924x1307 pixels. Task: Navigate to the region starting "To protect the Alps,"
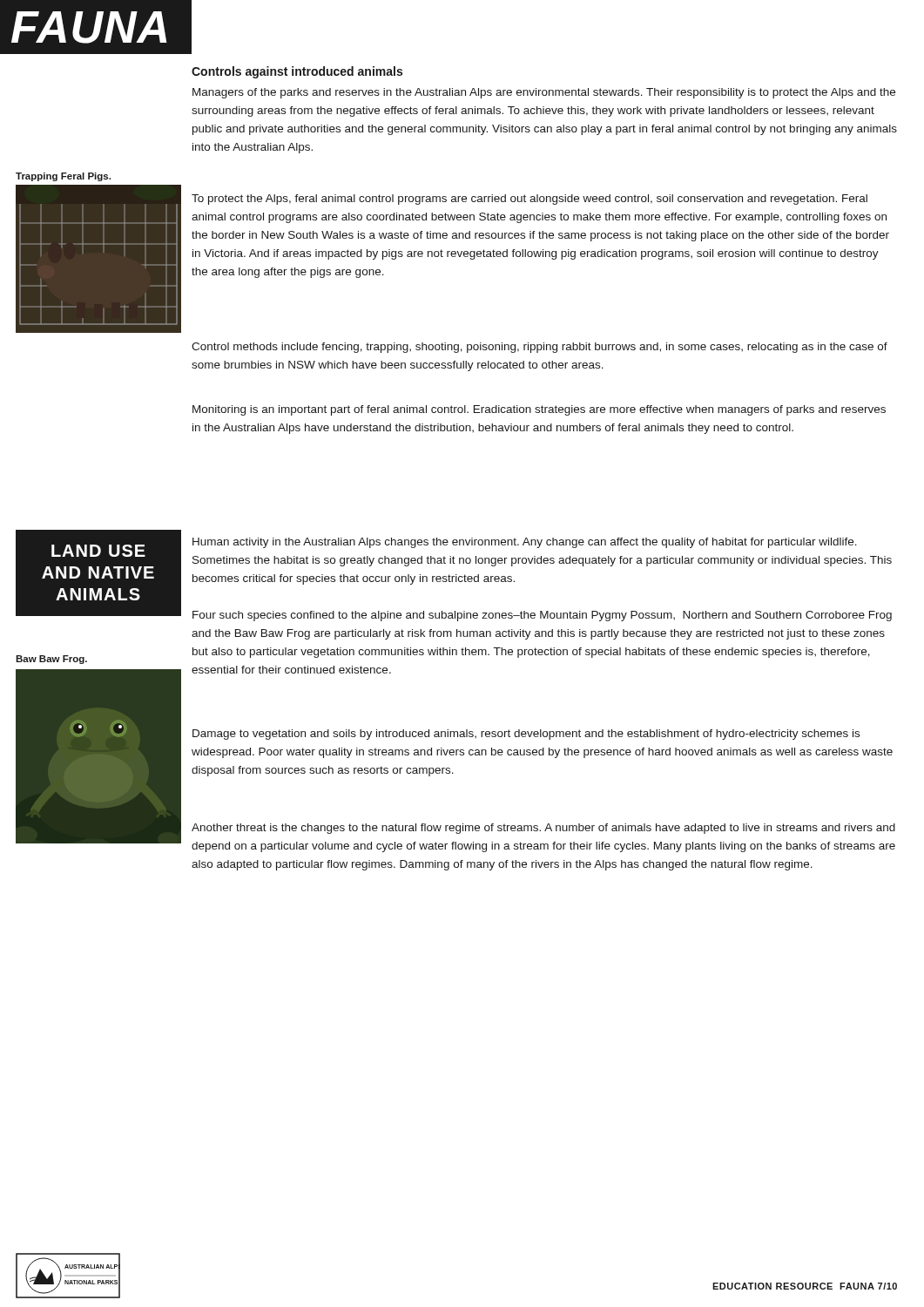click(x=540, y=235)
